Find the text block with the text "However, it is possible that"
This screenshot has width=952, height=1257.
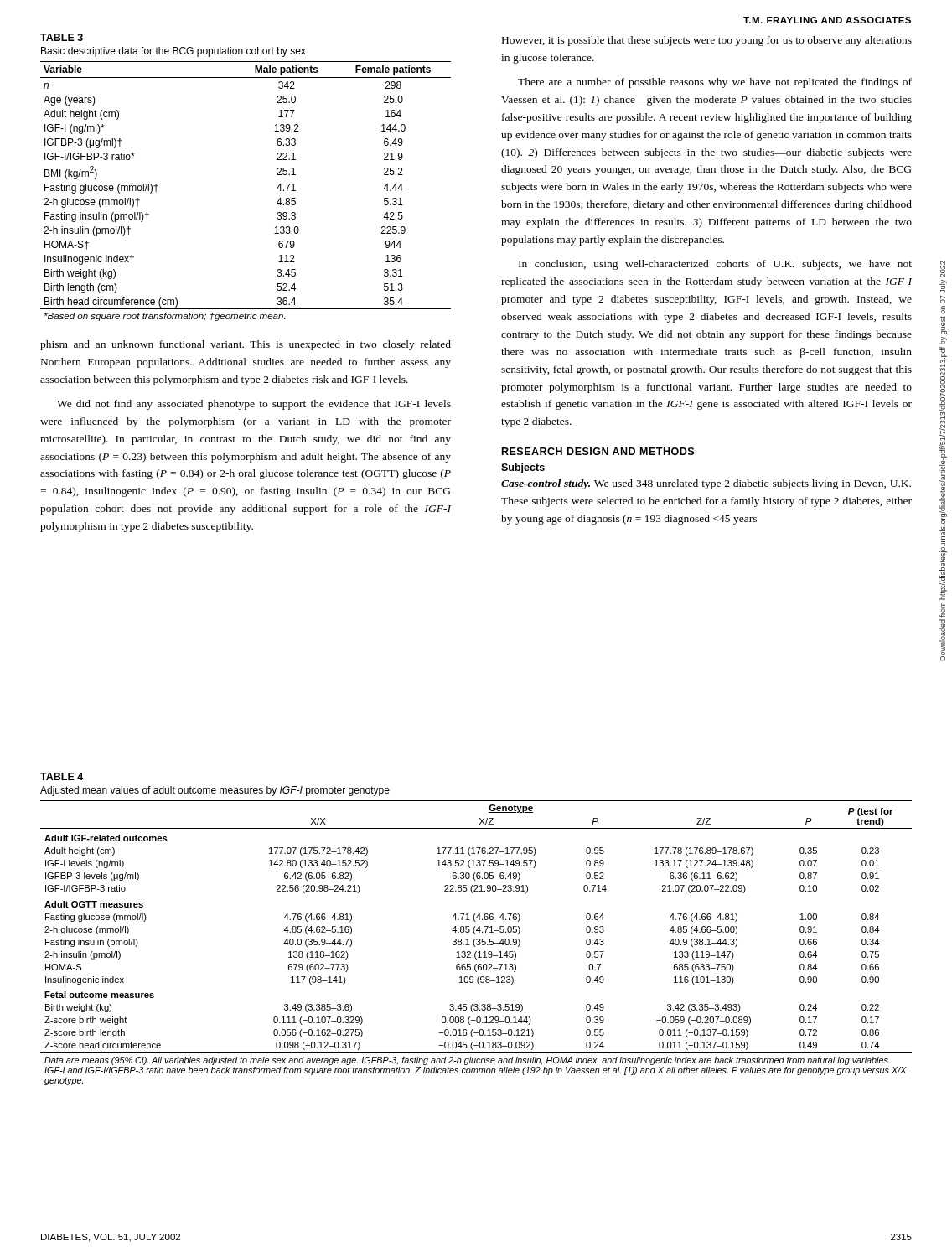[x=706, y=231]
